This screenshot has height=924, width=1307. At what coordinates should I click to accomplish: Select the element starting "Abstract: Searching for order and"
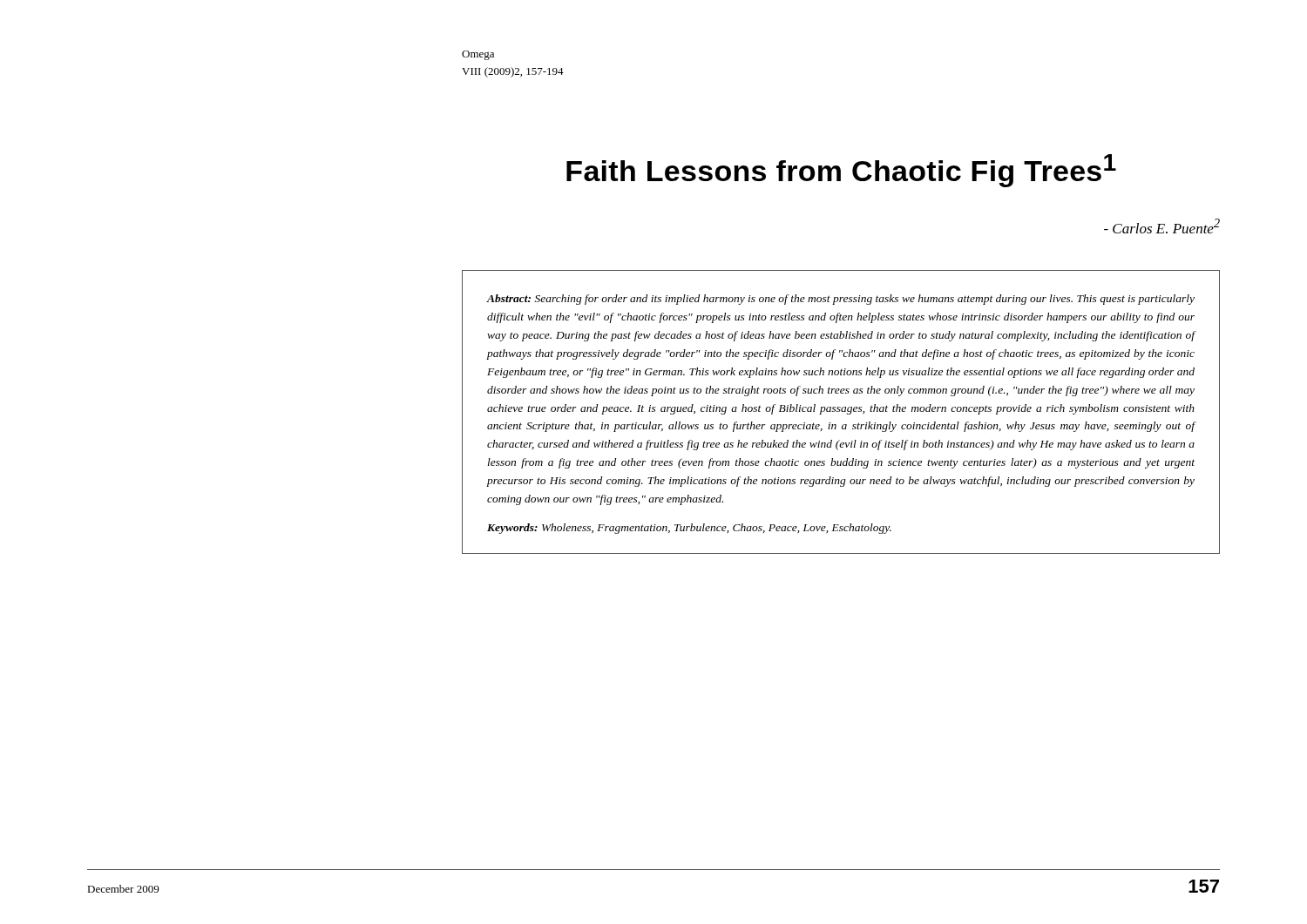click(841, 398)
